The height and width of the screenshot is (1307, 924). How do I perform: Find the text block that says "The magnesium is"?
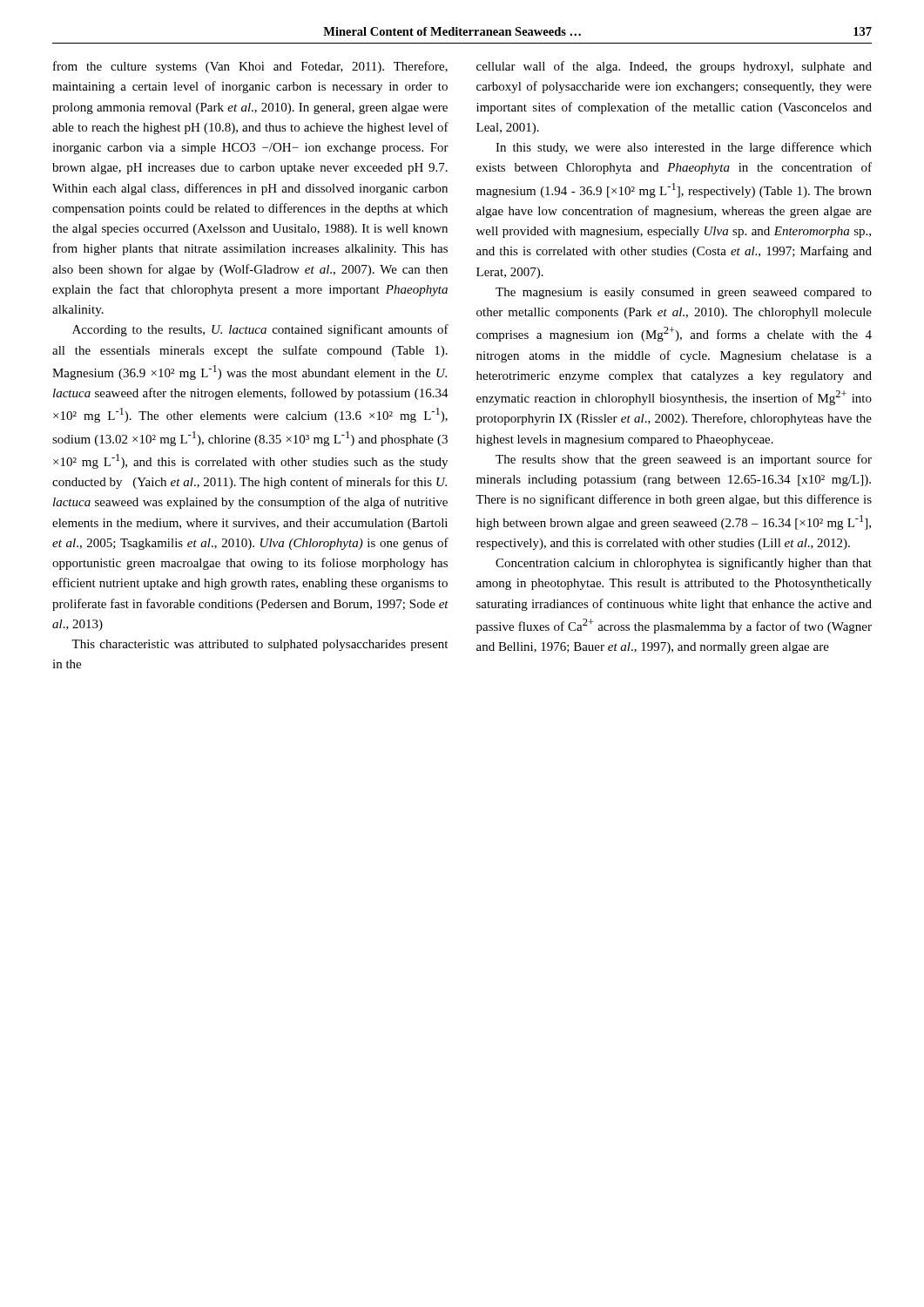click(674, 366)
